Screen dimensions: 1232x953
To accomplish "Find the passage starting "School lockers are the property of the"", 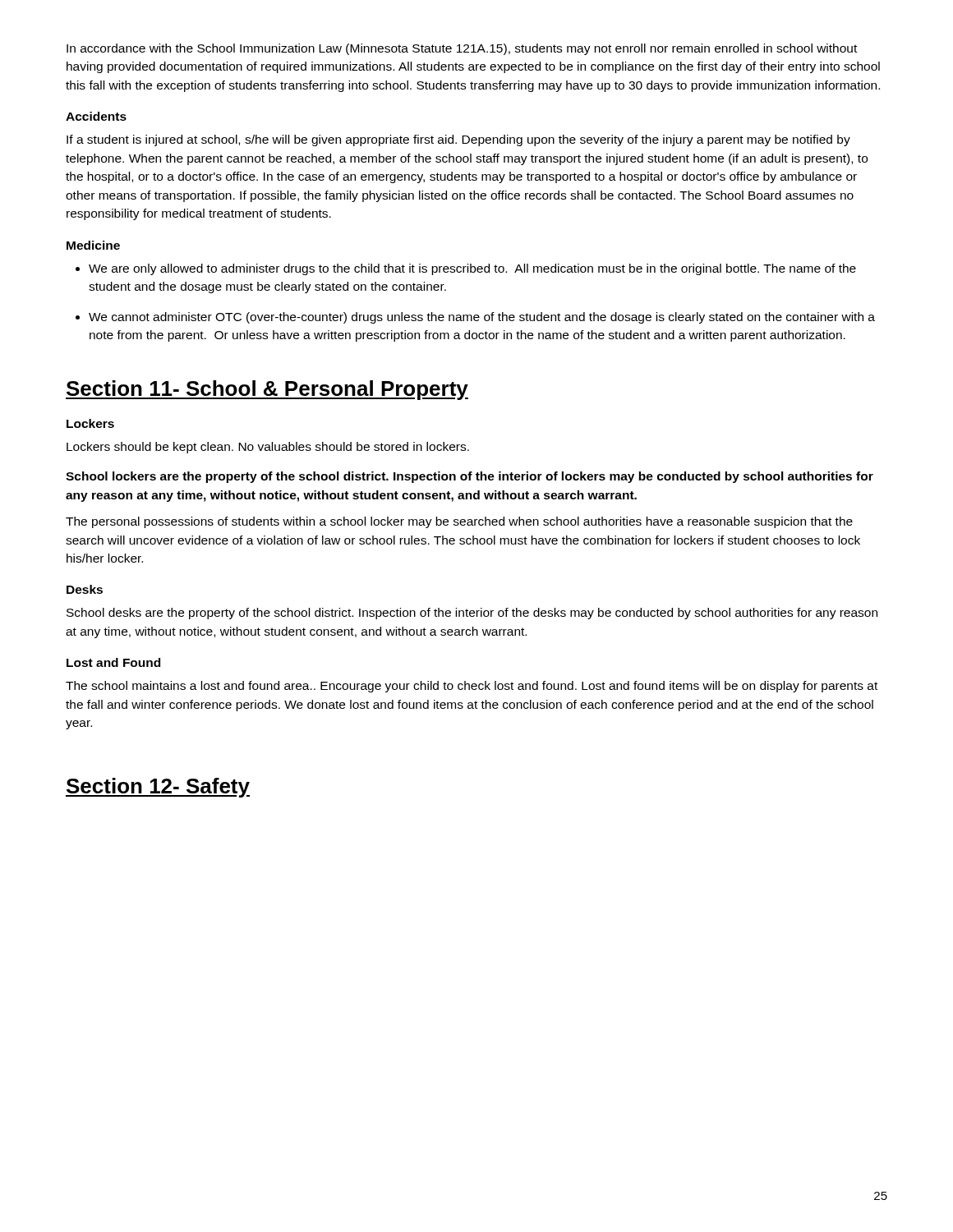I will pos(469,485).
